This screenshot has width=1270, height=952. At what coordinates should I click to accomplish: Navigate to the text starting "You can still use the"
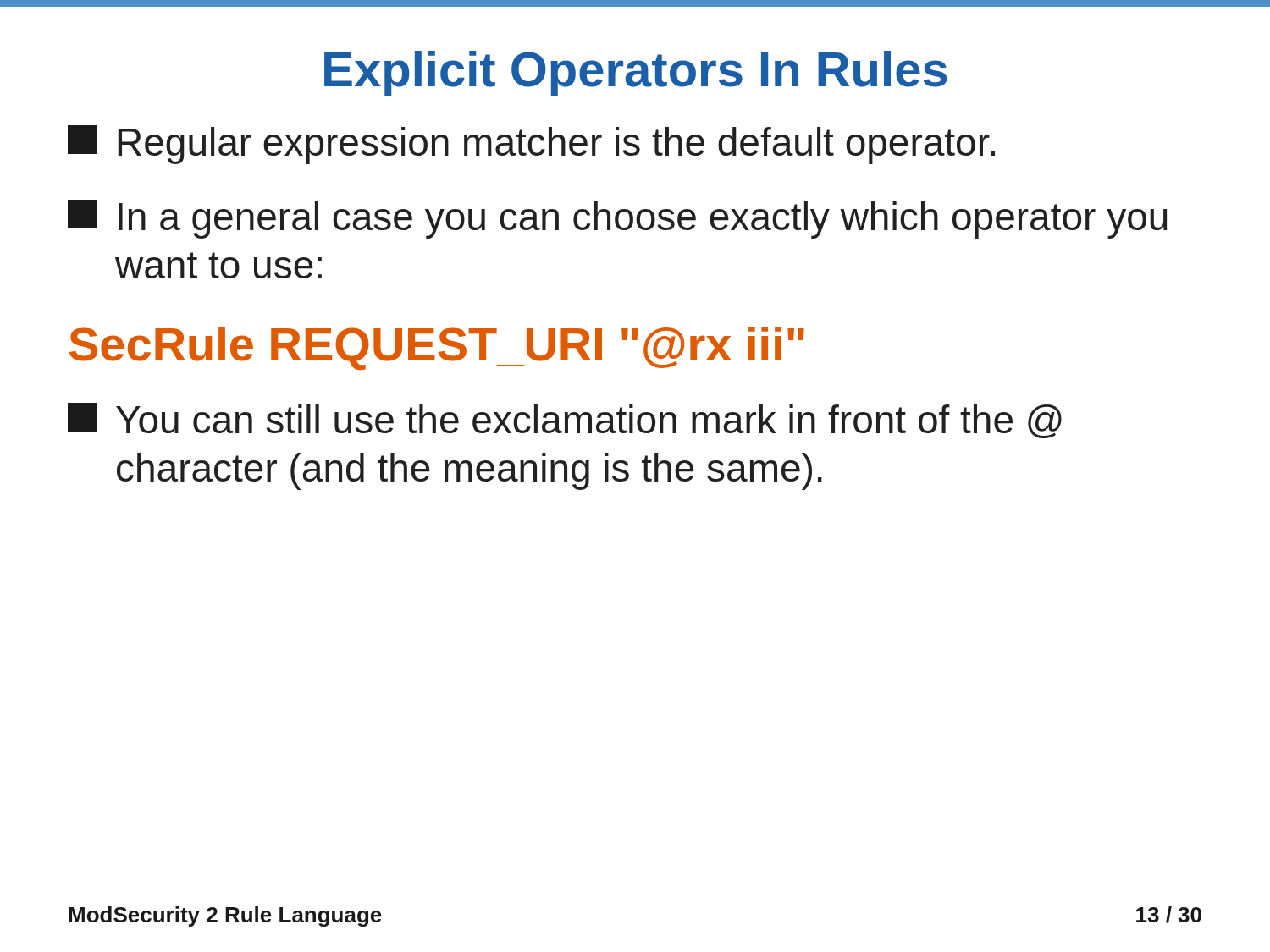click(635, 444)
